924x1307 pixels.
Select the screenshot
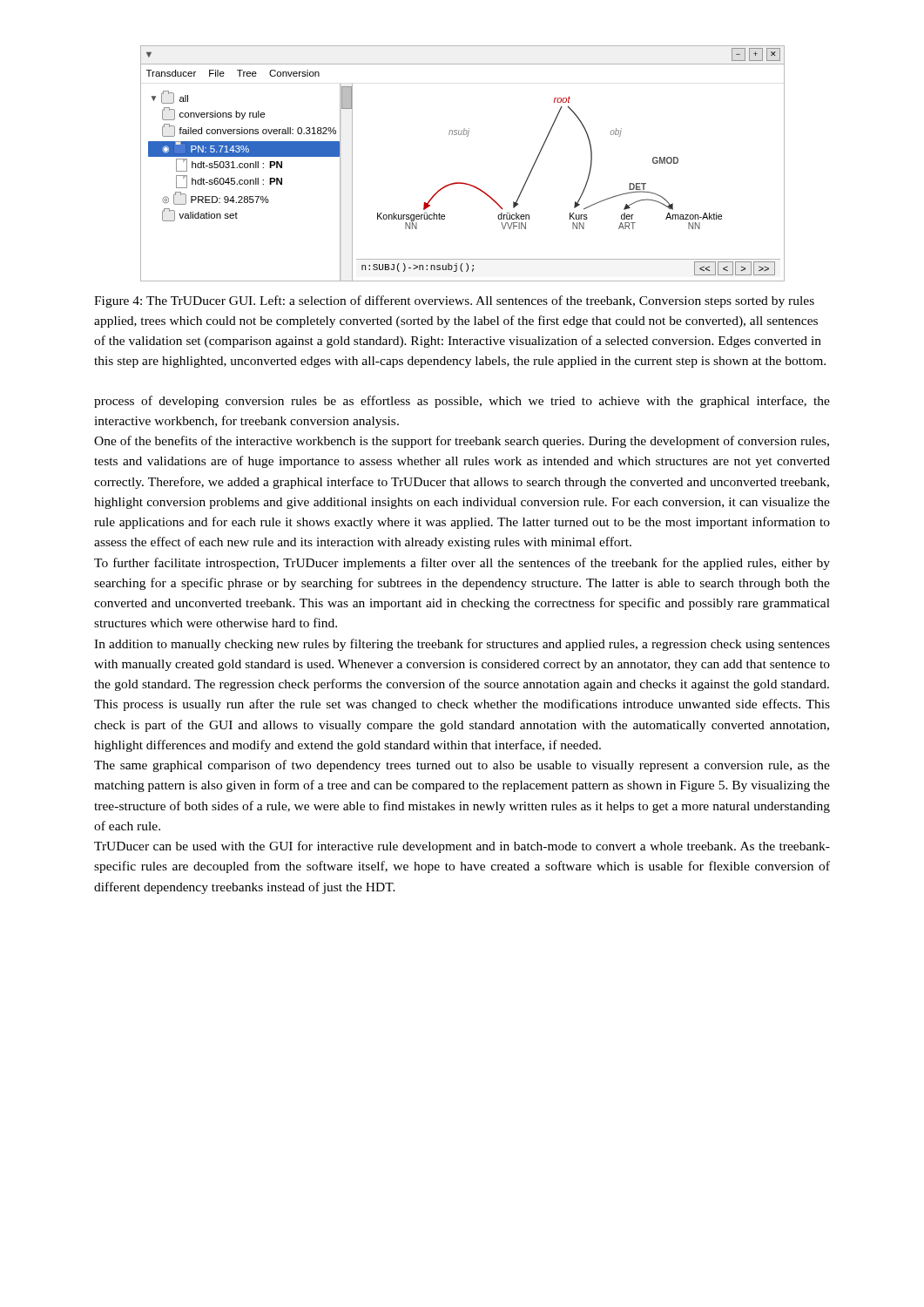pyautogui.click(x=462, y=163)
